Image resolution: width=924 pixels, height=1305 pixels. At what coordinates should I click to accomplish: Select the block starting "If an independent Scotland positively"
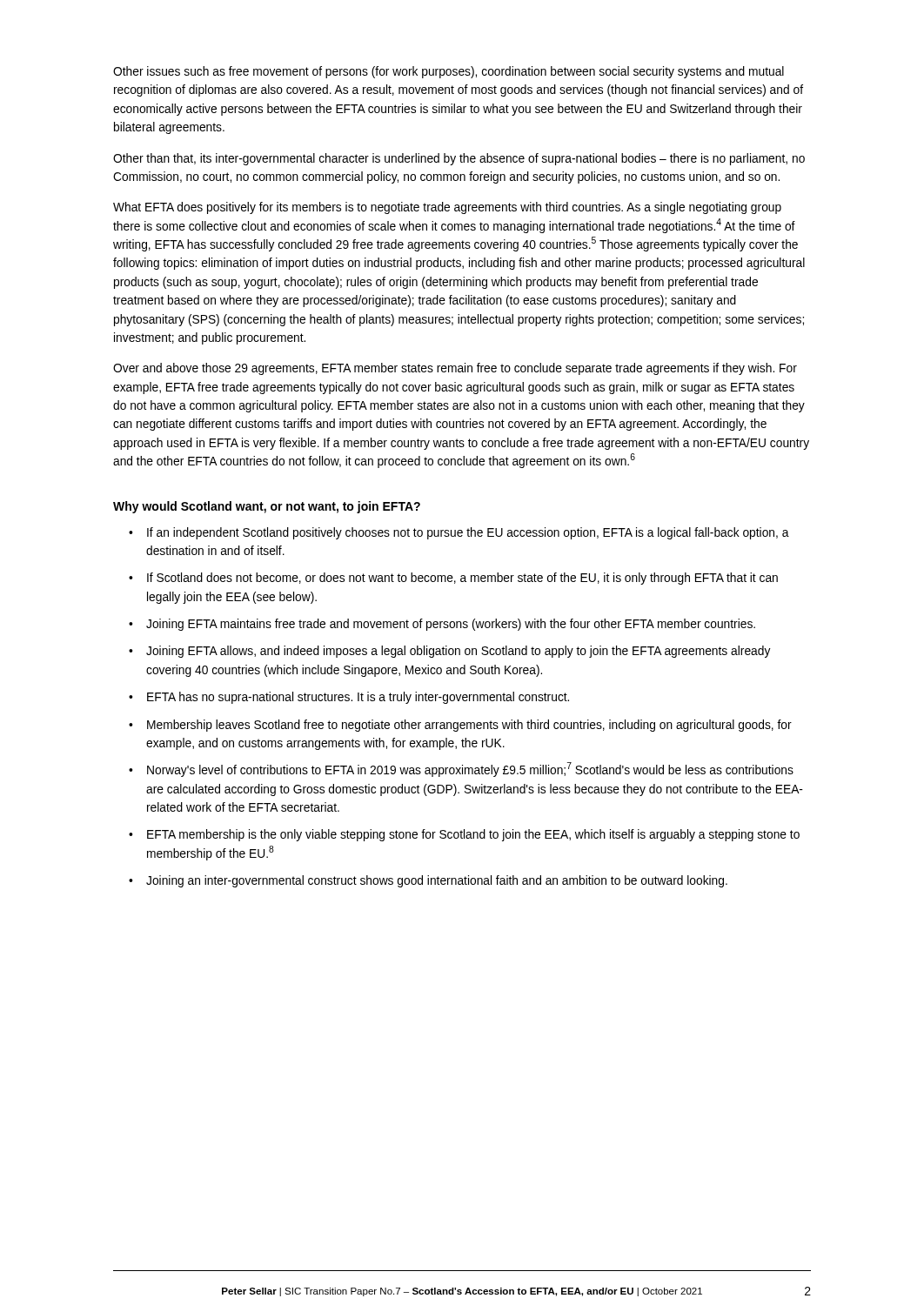pos(467,542)
